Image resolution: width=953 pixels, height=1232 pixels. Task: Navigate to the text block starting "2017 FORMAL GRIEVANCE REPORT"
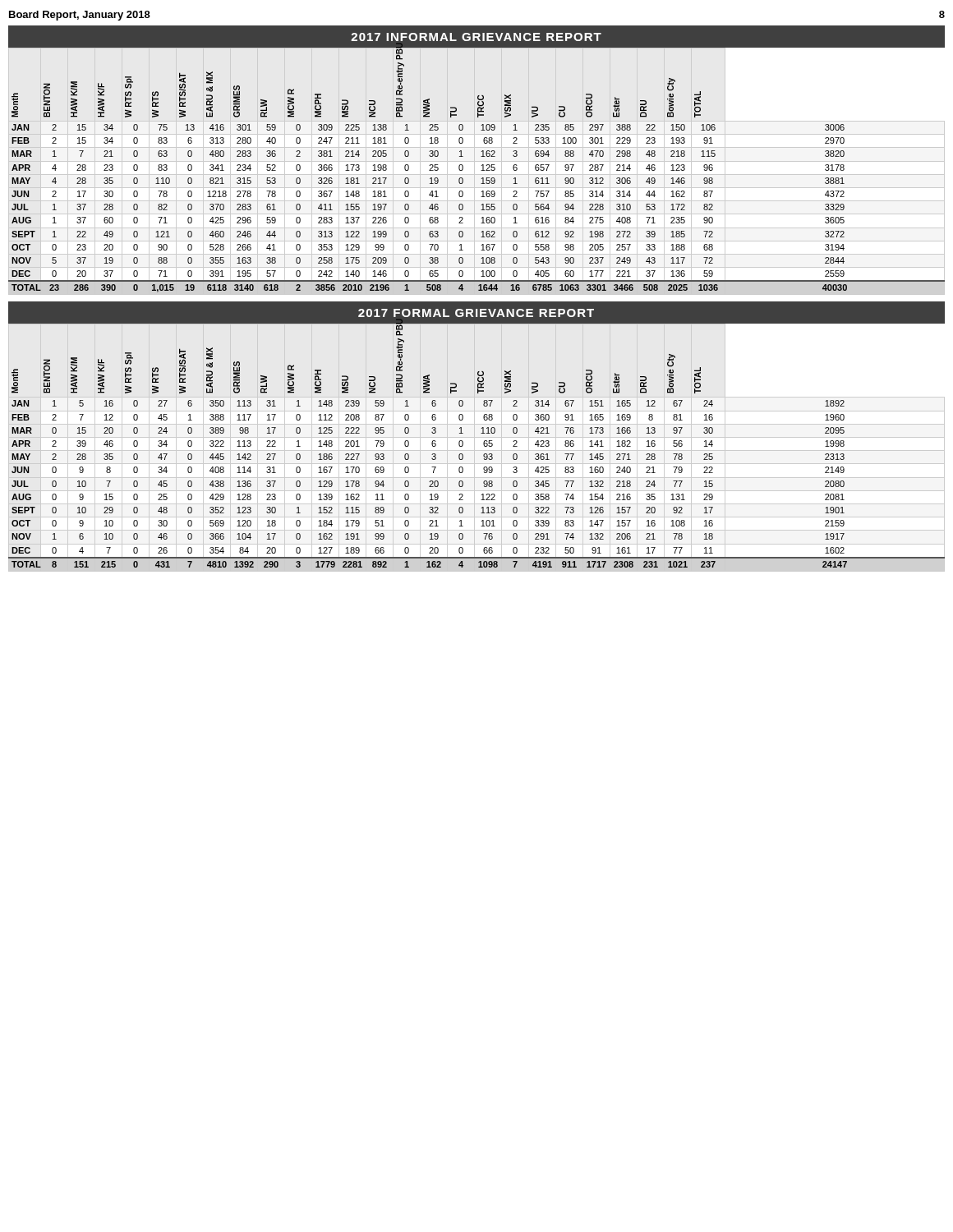pyautogui.click(x=476, y=313)
